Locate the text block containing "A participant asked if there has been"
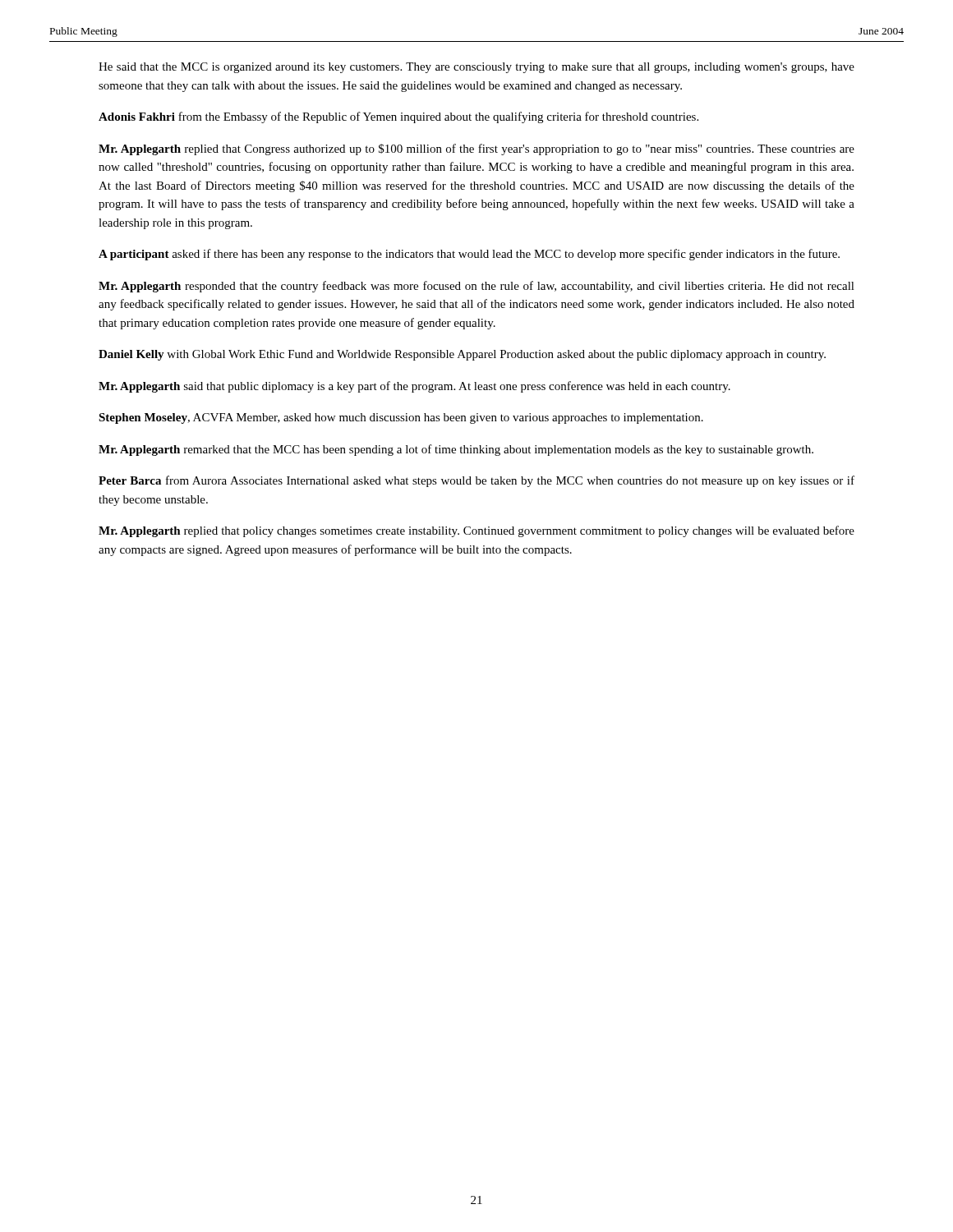Image resolution: width=953 pixels, height=1232 pixels. [470, 254]
